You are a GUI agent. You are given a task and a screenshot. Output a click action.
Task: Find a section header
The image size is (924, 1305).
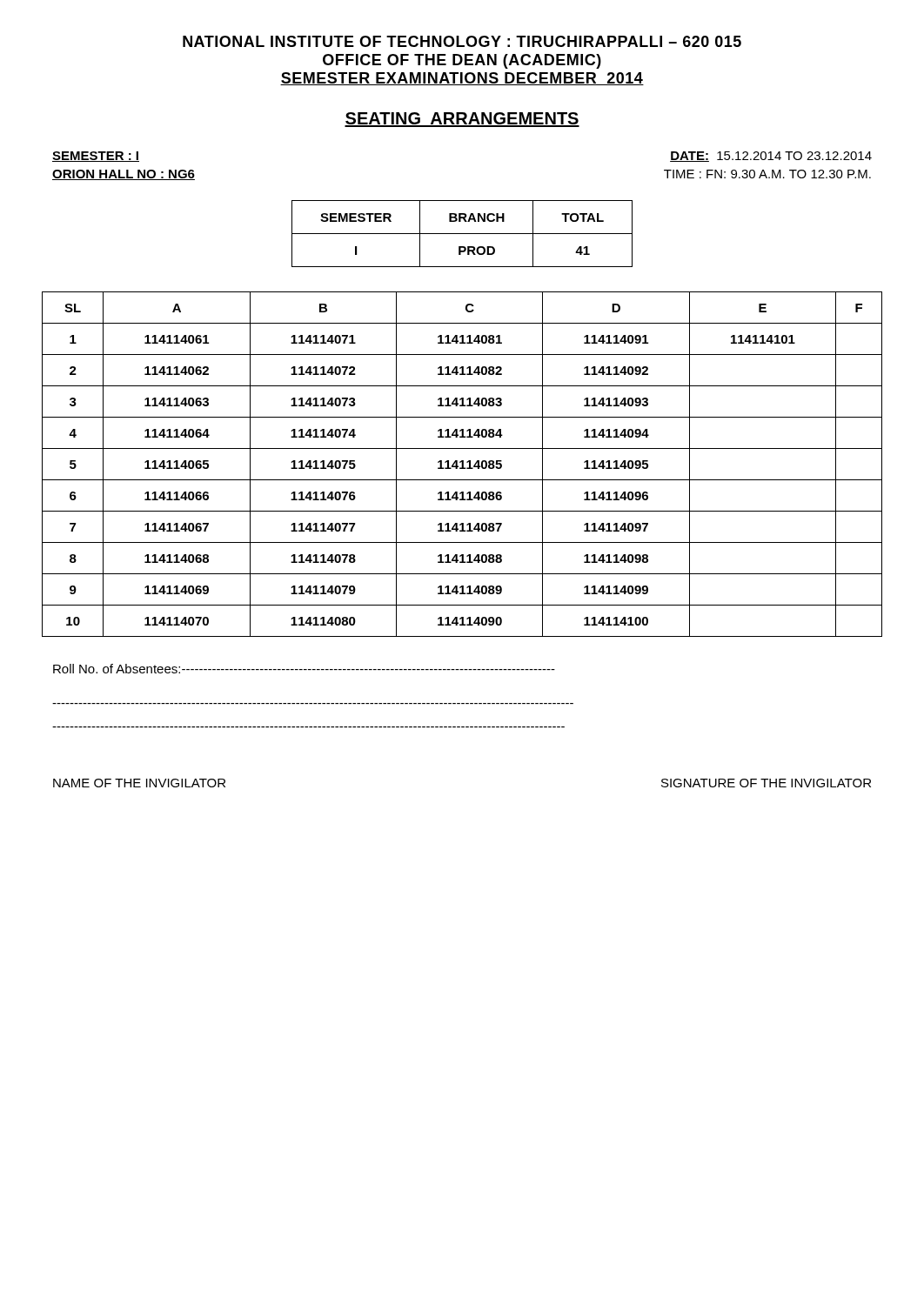(x=462, y=118)
